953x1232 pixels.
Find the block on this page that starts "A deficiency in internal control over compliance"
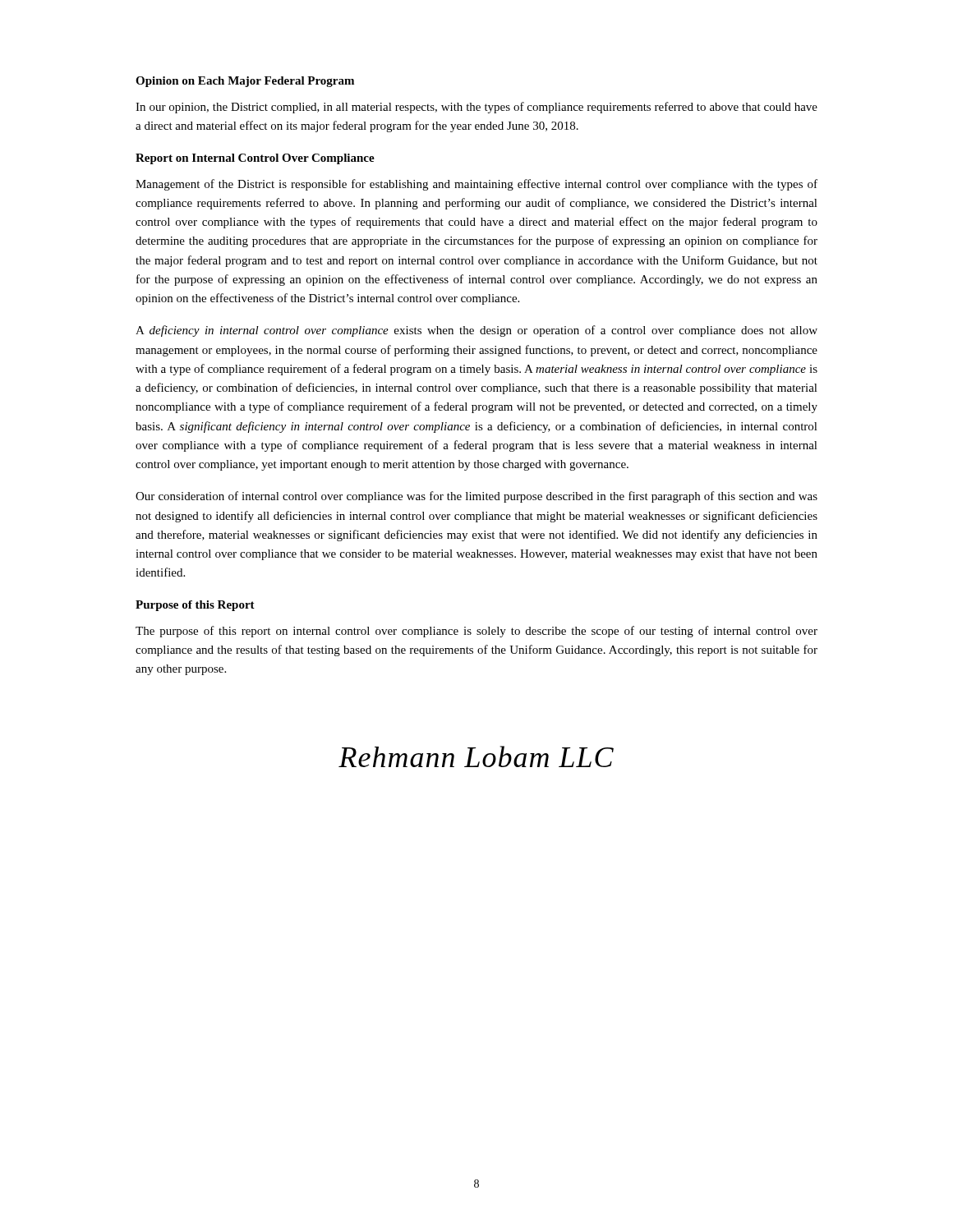(476, 397)
